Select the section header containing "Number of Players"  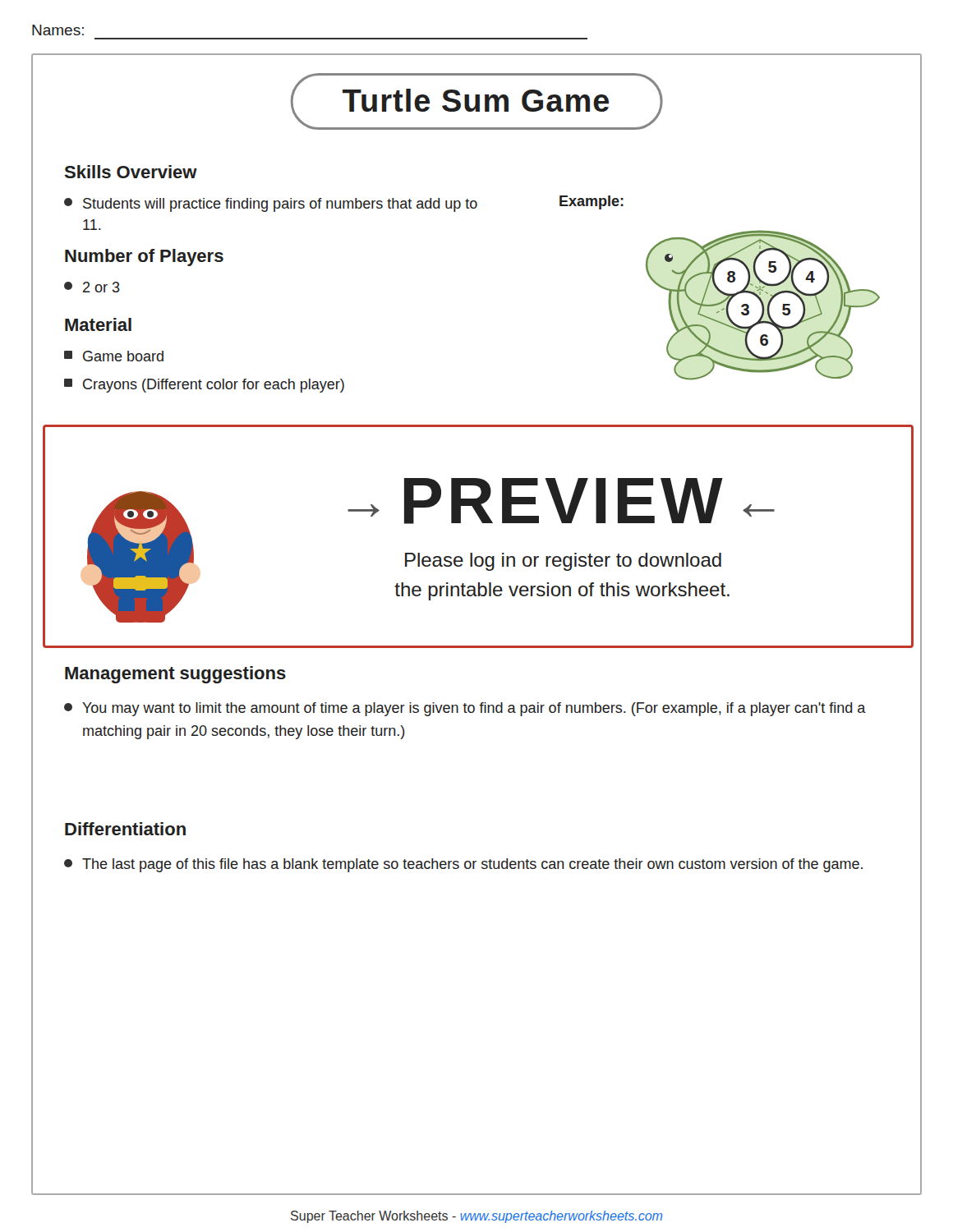click(x=144, y=256)
